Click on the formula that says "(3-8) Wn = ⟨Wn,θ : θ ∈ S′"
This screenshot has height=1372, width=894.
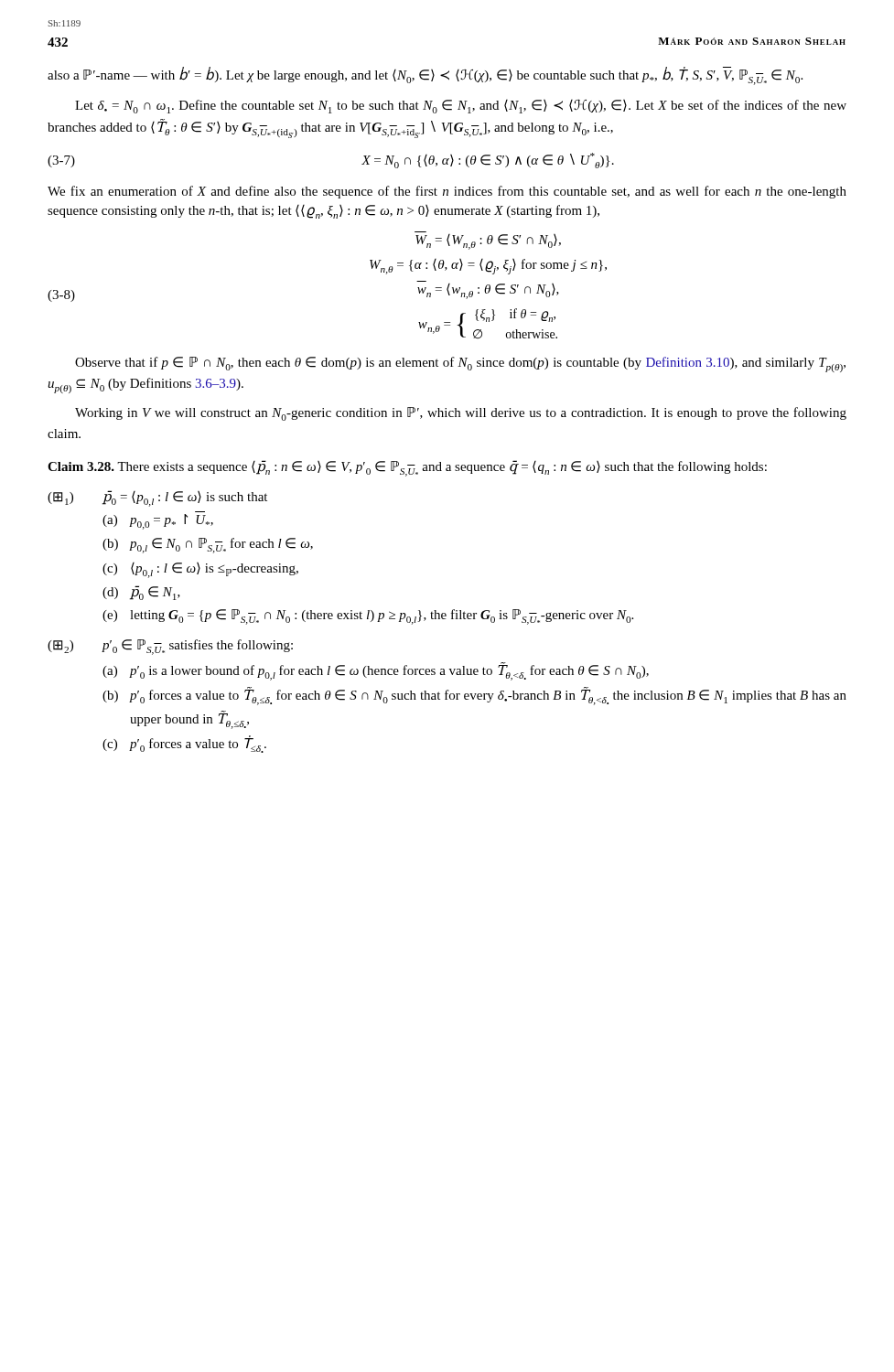(447, 287)
